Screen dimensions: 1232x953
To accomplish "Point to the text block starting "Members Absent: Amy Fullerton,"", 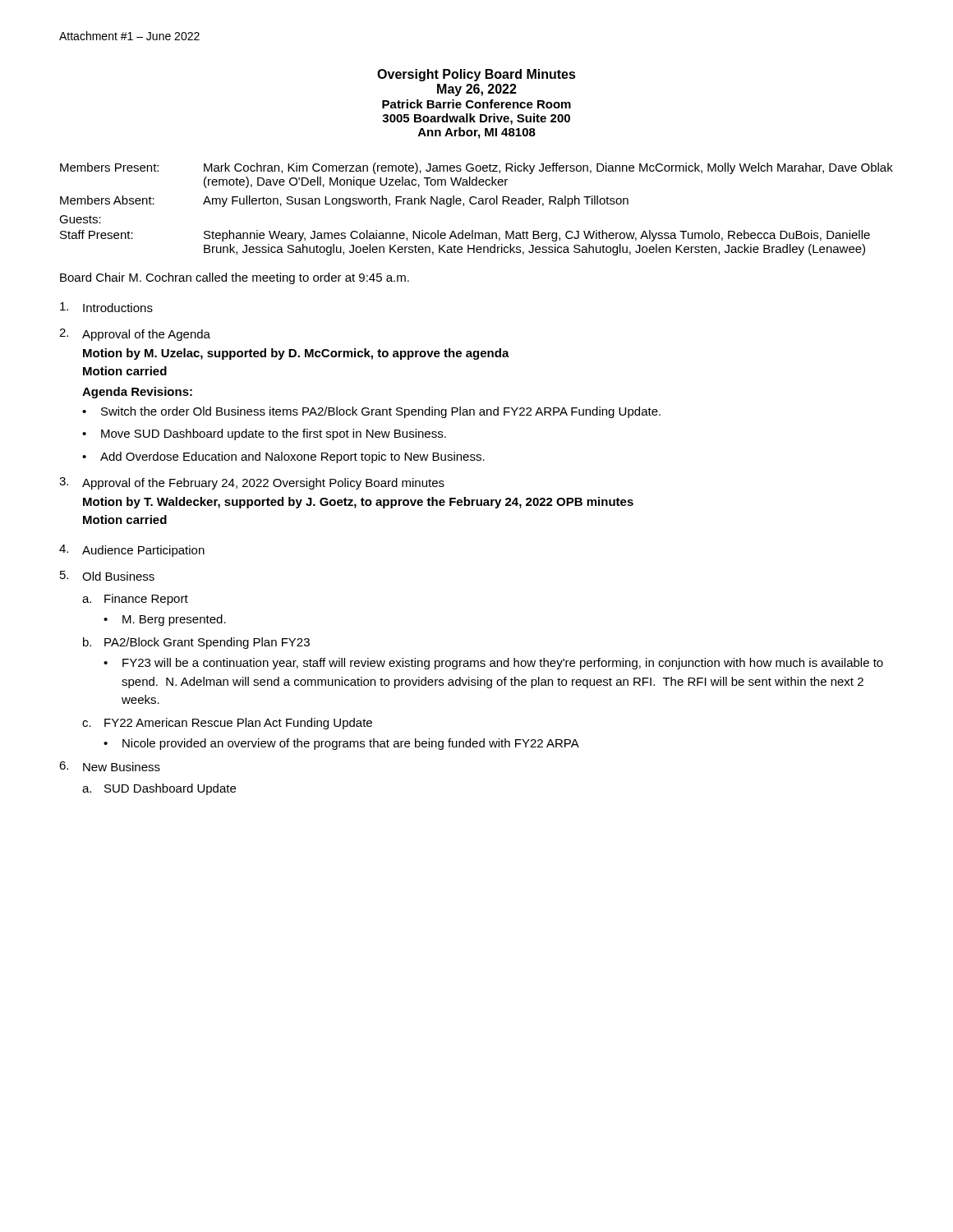I will pos(476,200).
